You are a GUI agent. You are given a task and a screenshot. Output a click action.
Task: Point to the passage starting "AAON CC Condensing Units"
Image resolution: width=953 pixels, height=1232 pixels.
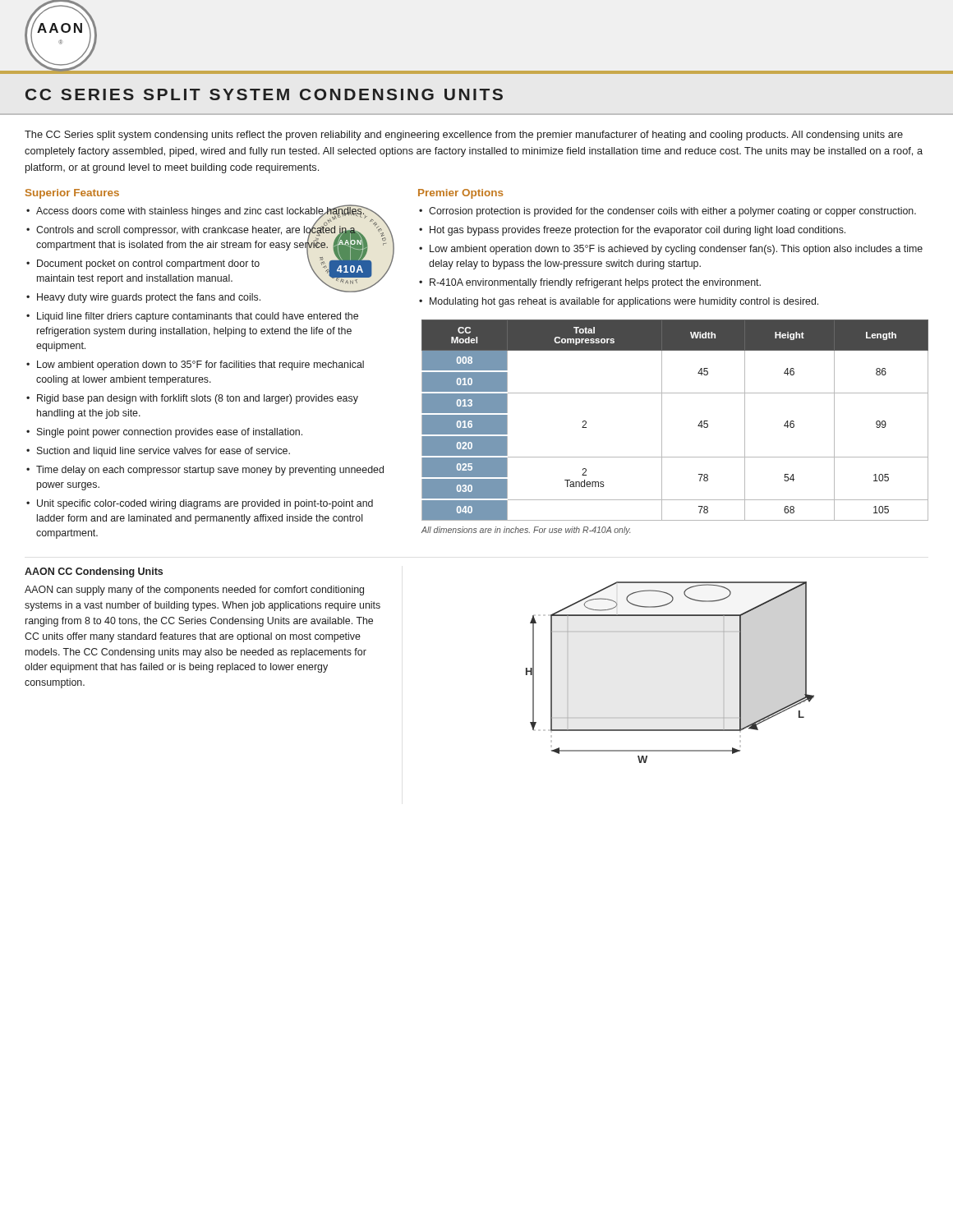(94, 572)
